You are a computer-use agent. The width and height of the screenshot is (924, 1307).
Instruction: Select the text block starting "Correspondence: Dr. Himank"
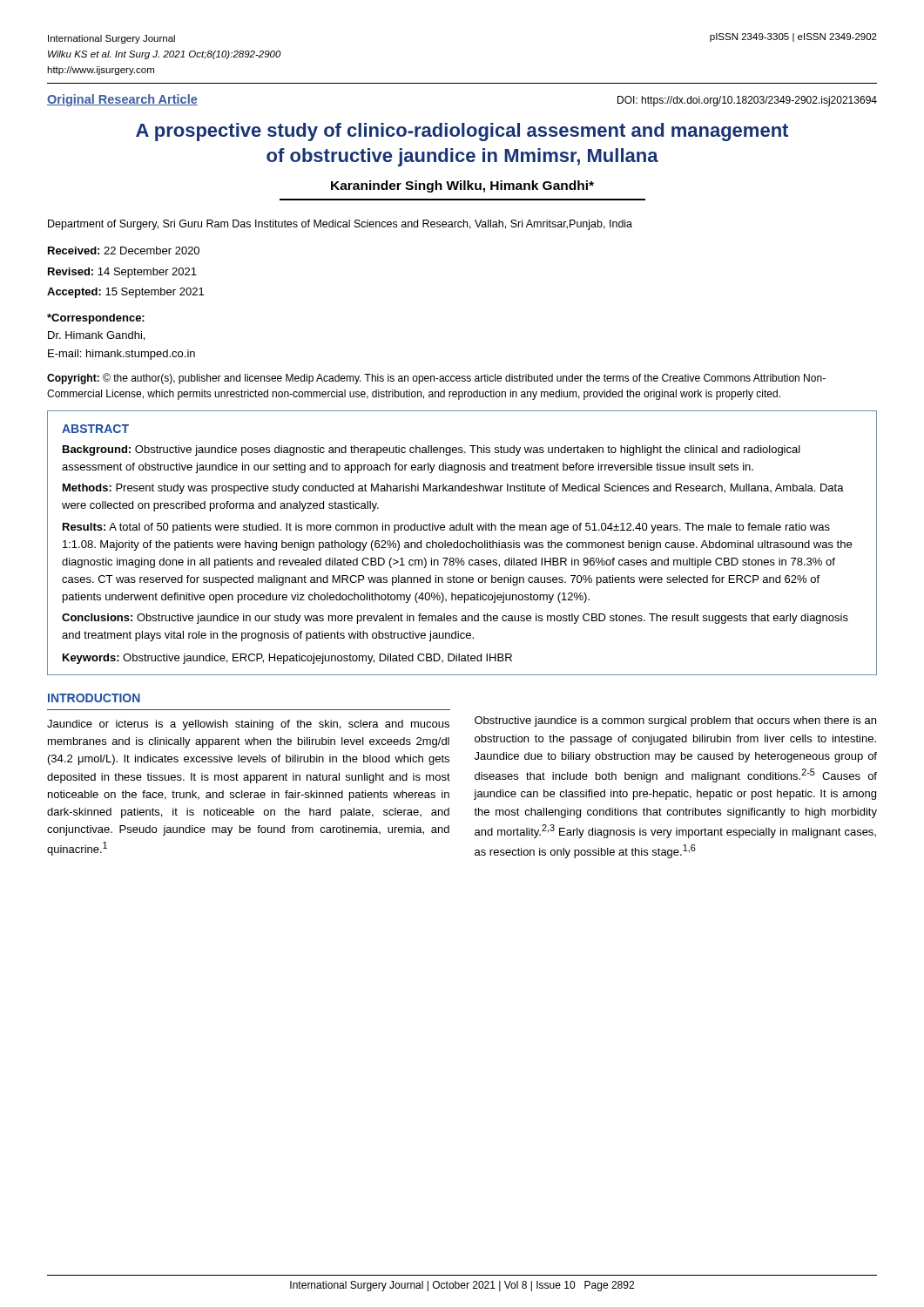[x=121, y=335]
